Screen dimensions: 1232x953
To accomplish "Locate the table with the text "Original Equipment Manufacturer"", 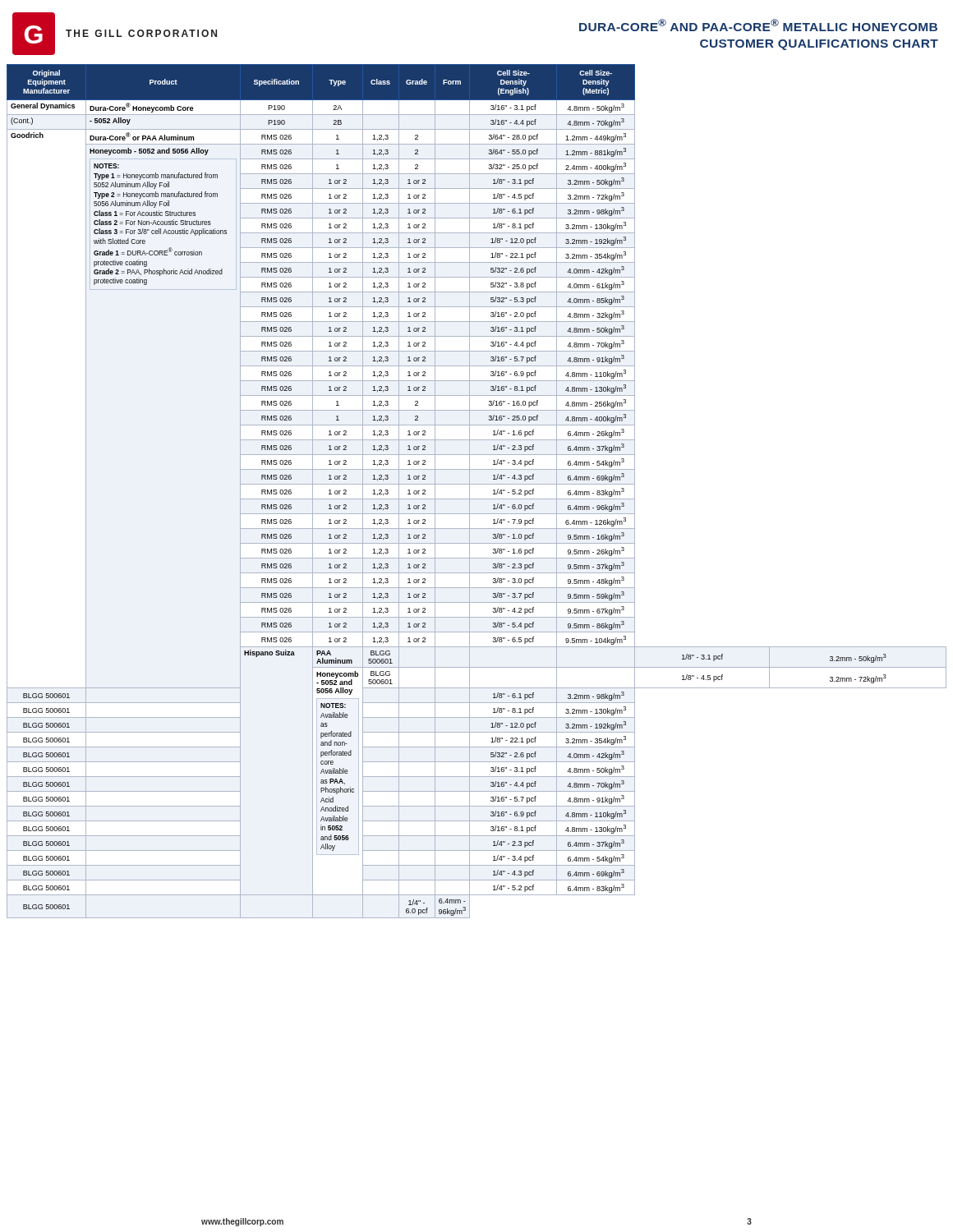I will 476,491.
